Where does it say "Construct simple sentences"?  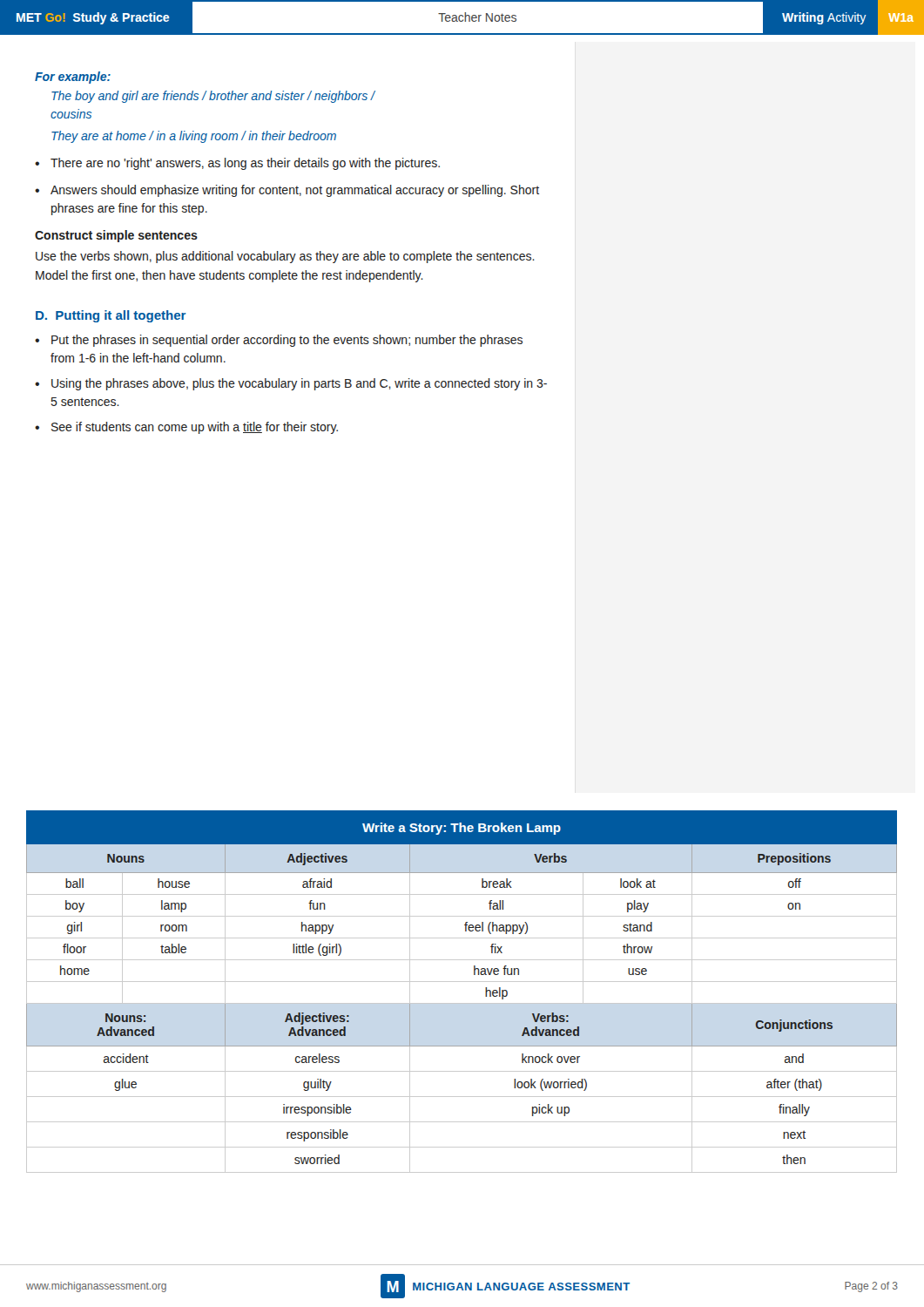click(x=116, y=235)
